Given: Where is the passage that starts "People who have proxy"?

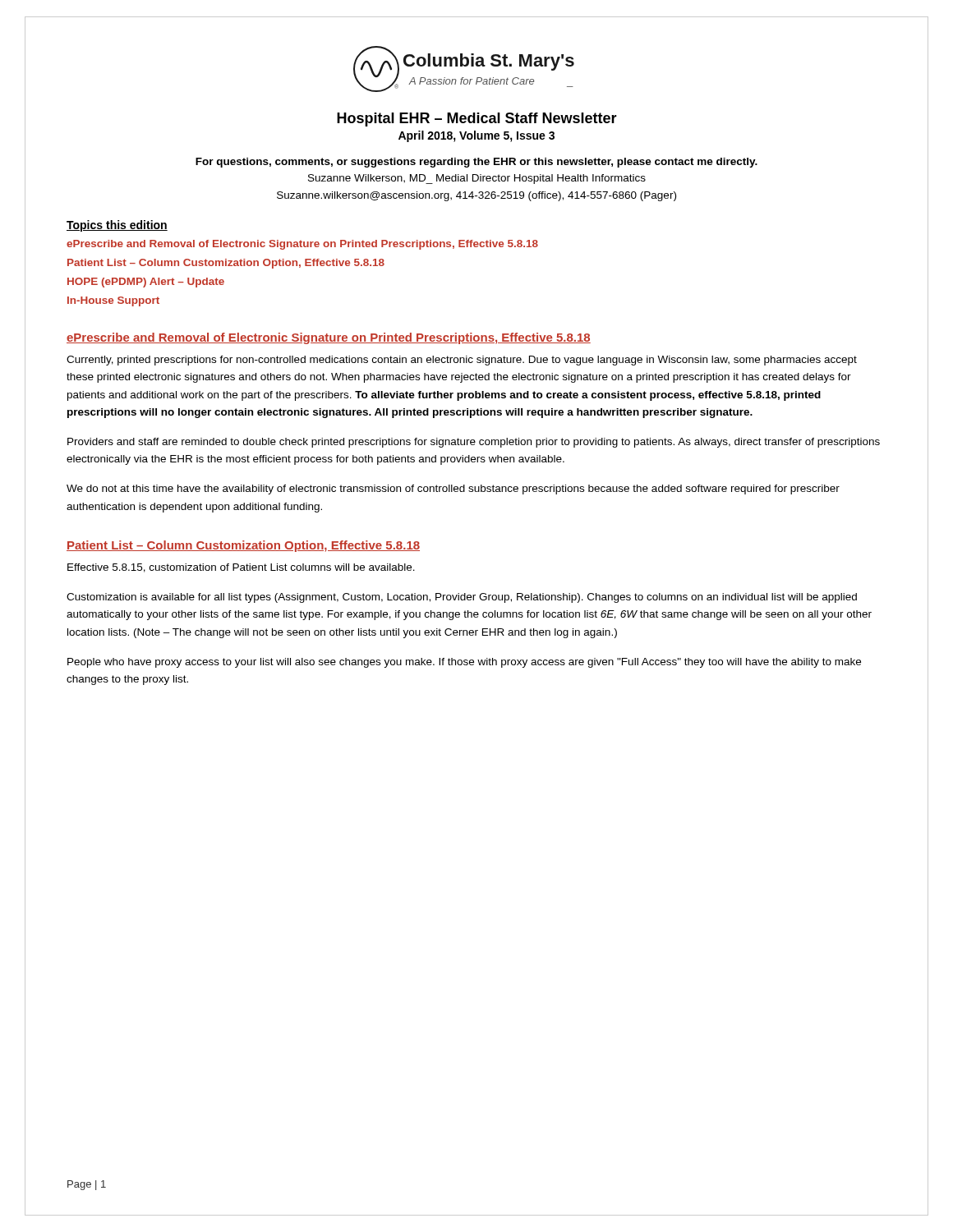Looking at the screenshot, I should [464, 670].
